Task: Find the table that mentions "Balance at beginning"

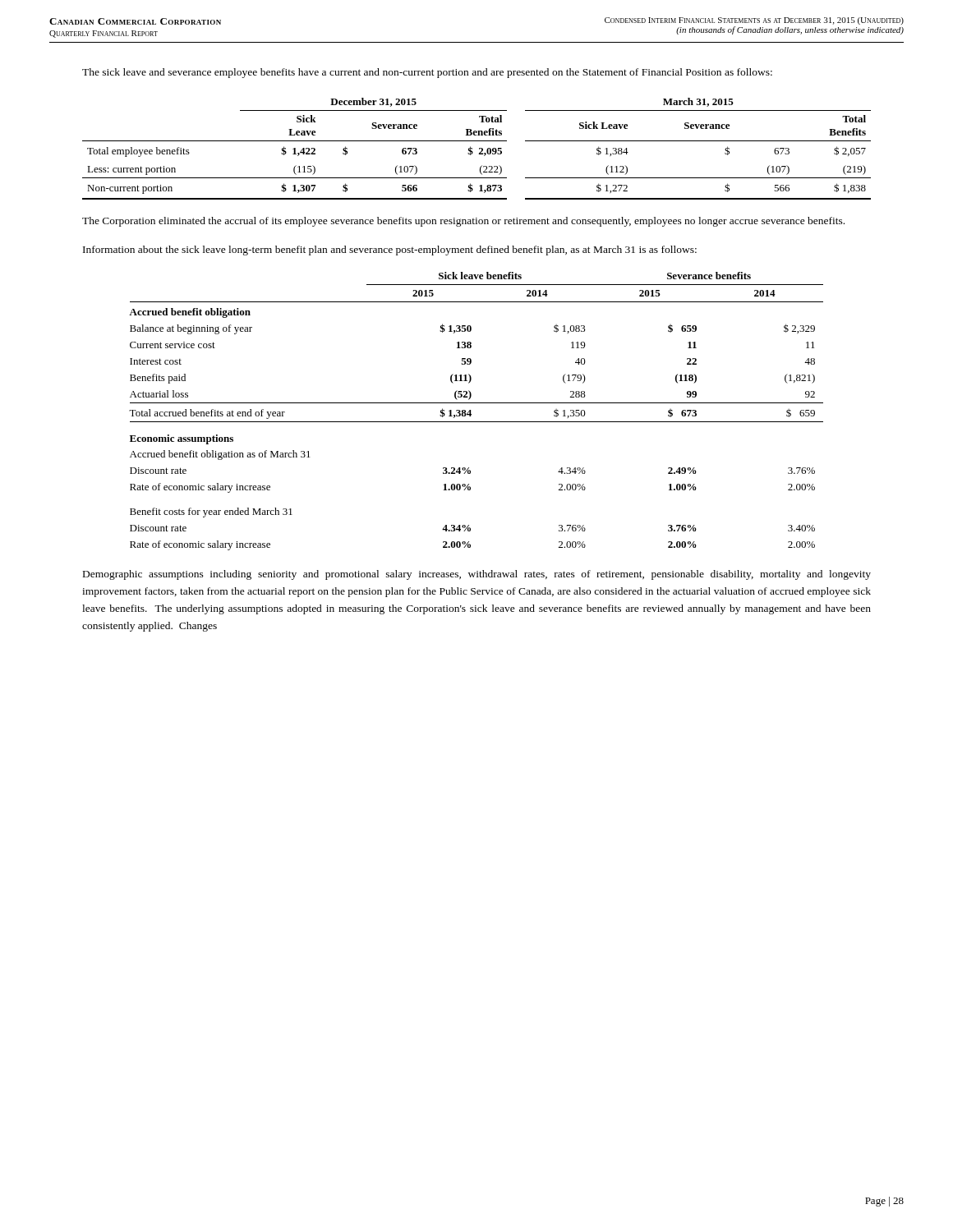Action: [476, 410]
